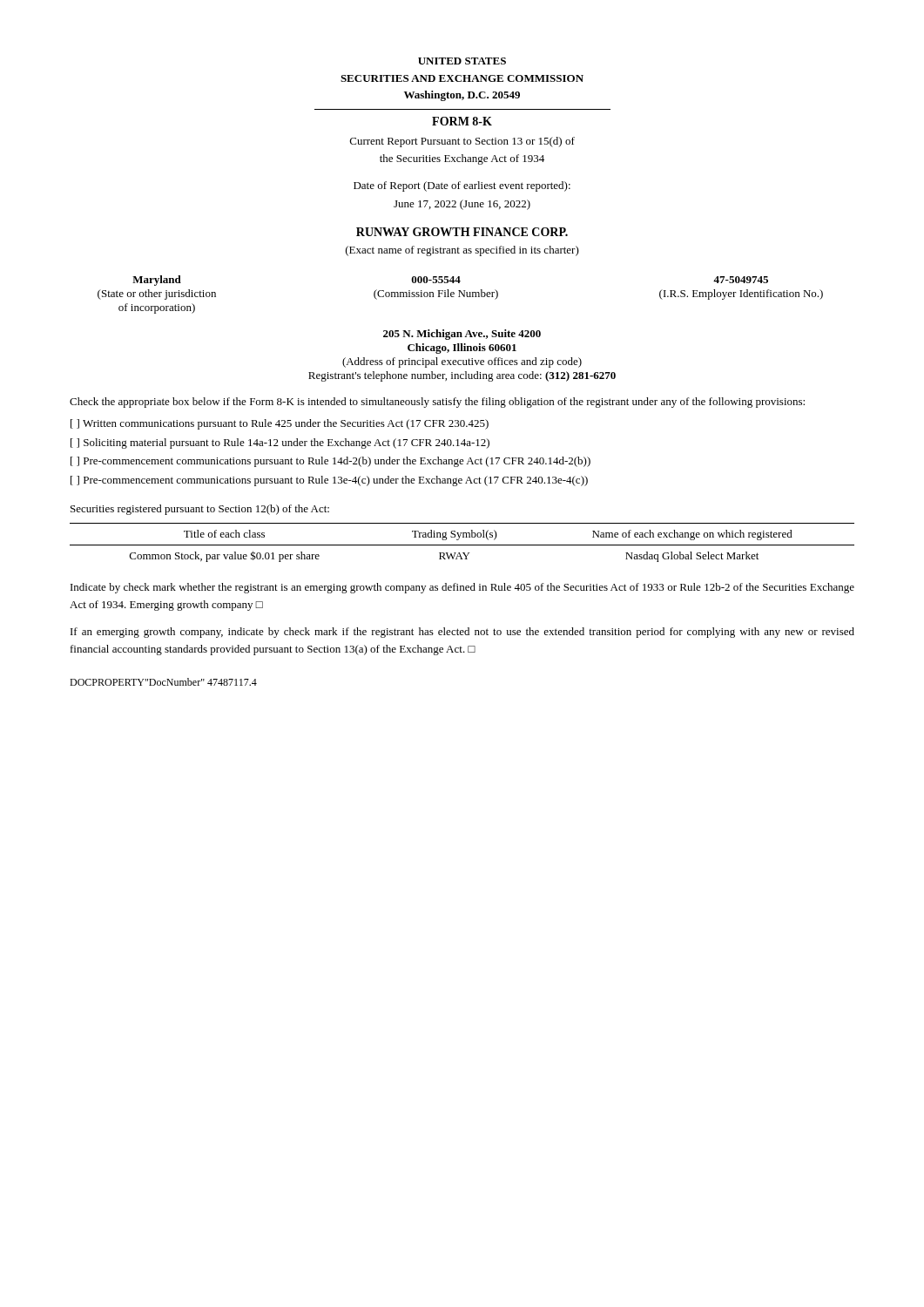
Task: Locate the text block containing "Securities registered pursuant to"
Action: 200,509
